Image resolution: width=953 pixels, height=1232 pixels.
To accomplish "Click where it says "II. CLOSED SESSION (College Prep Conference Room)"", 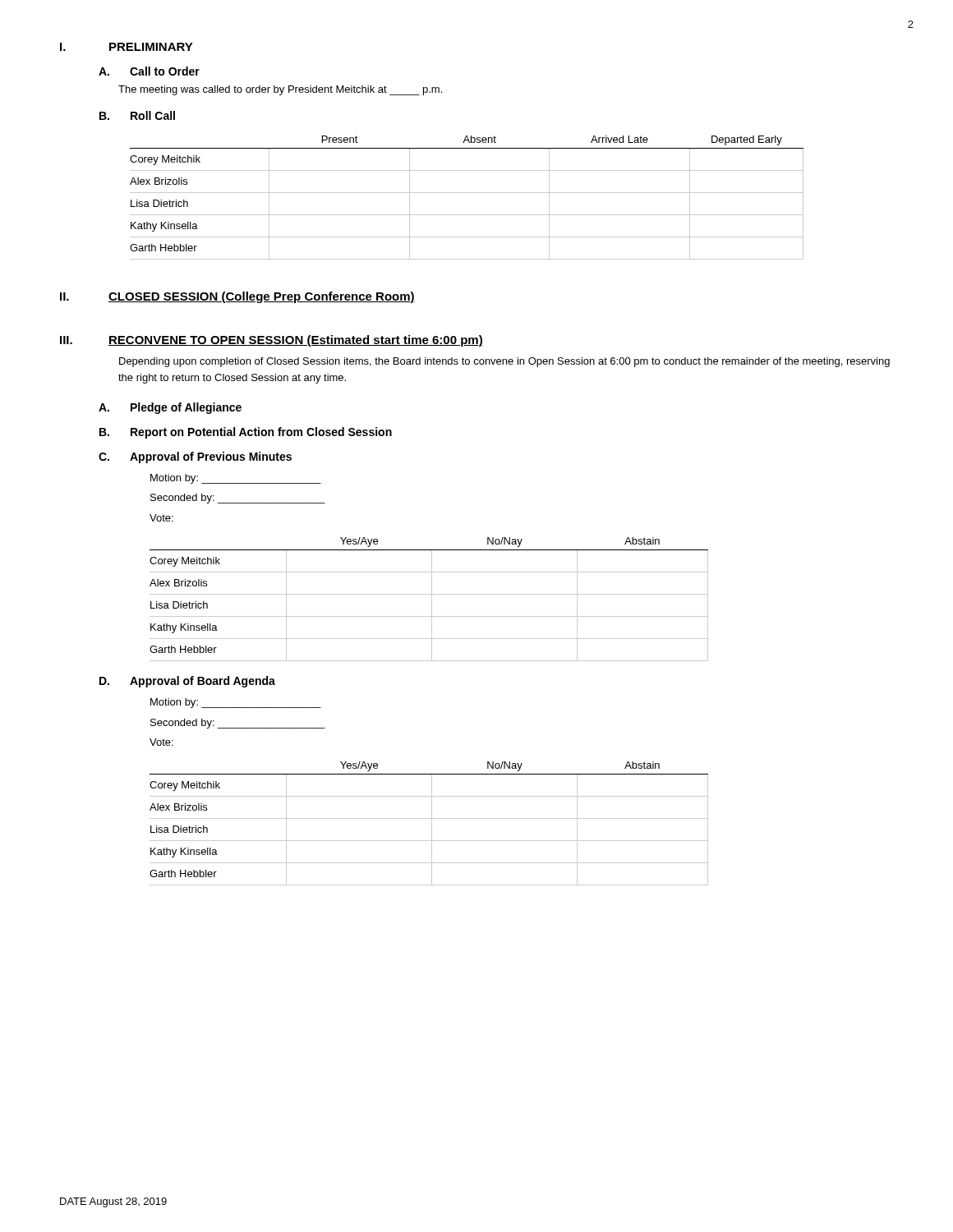I will tap(237, 296).
